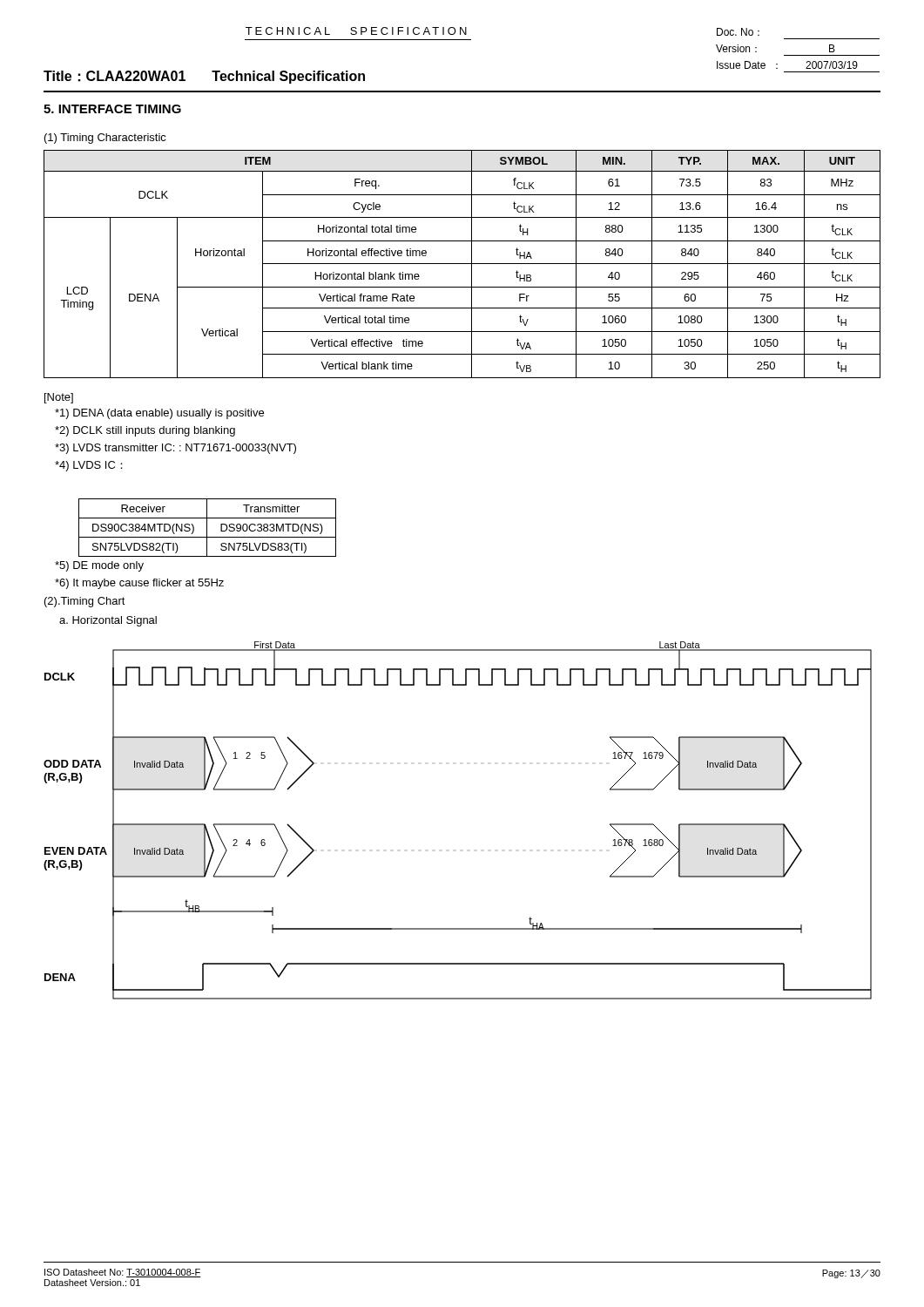Find the list item with the text "*2) DCLK still inputs during"

pyautogui.click(x=139, y=430)
